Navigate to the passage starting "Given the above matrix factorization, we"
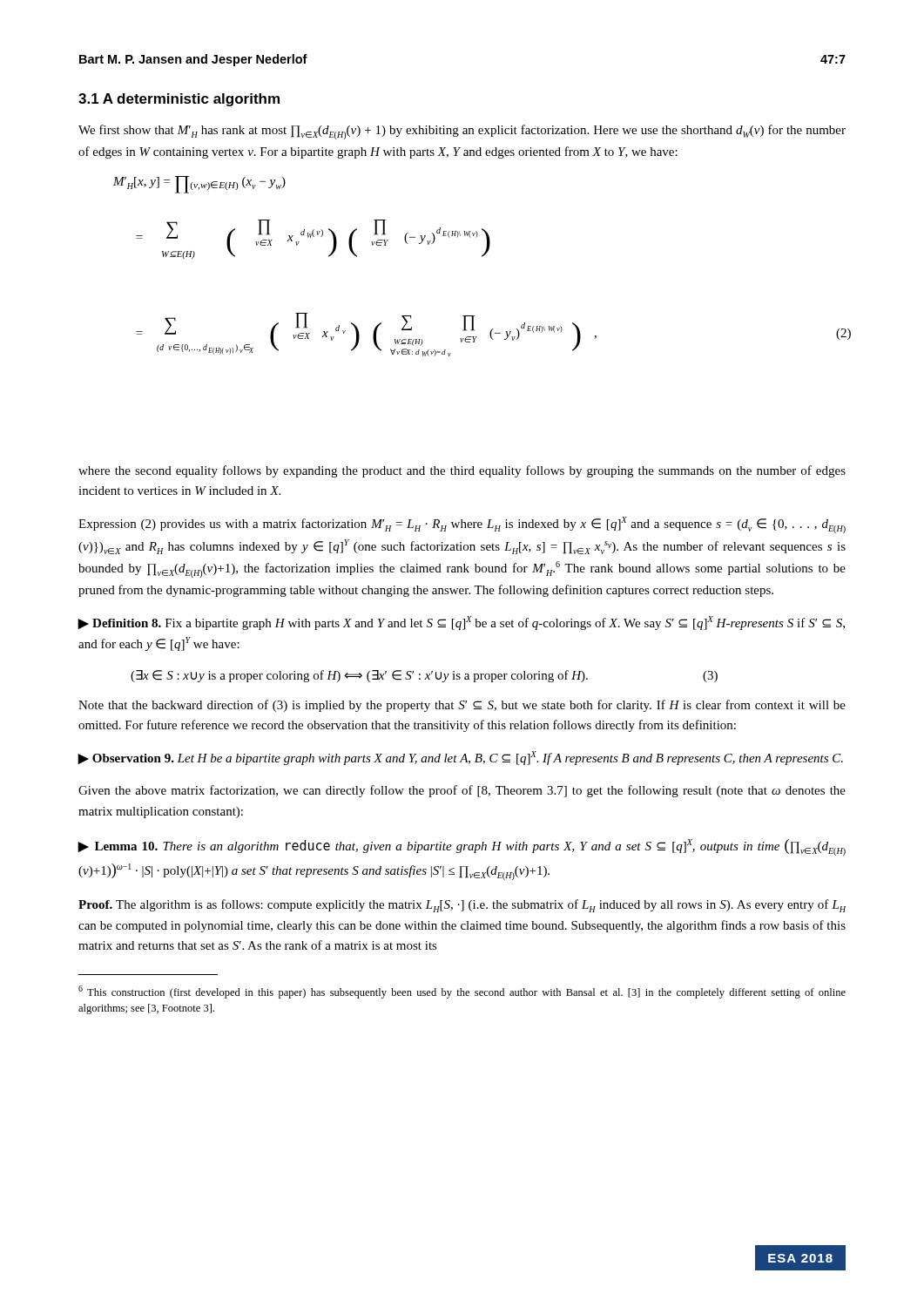The width and height of the screenshot is (924, 1307). pyautogui.click(x=462, y=801)
